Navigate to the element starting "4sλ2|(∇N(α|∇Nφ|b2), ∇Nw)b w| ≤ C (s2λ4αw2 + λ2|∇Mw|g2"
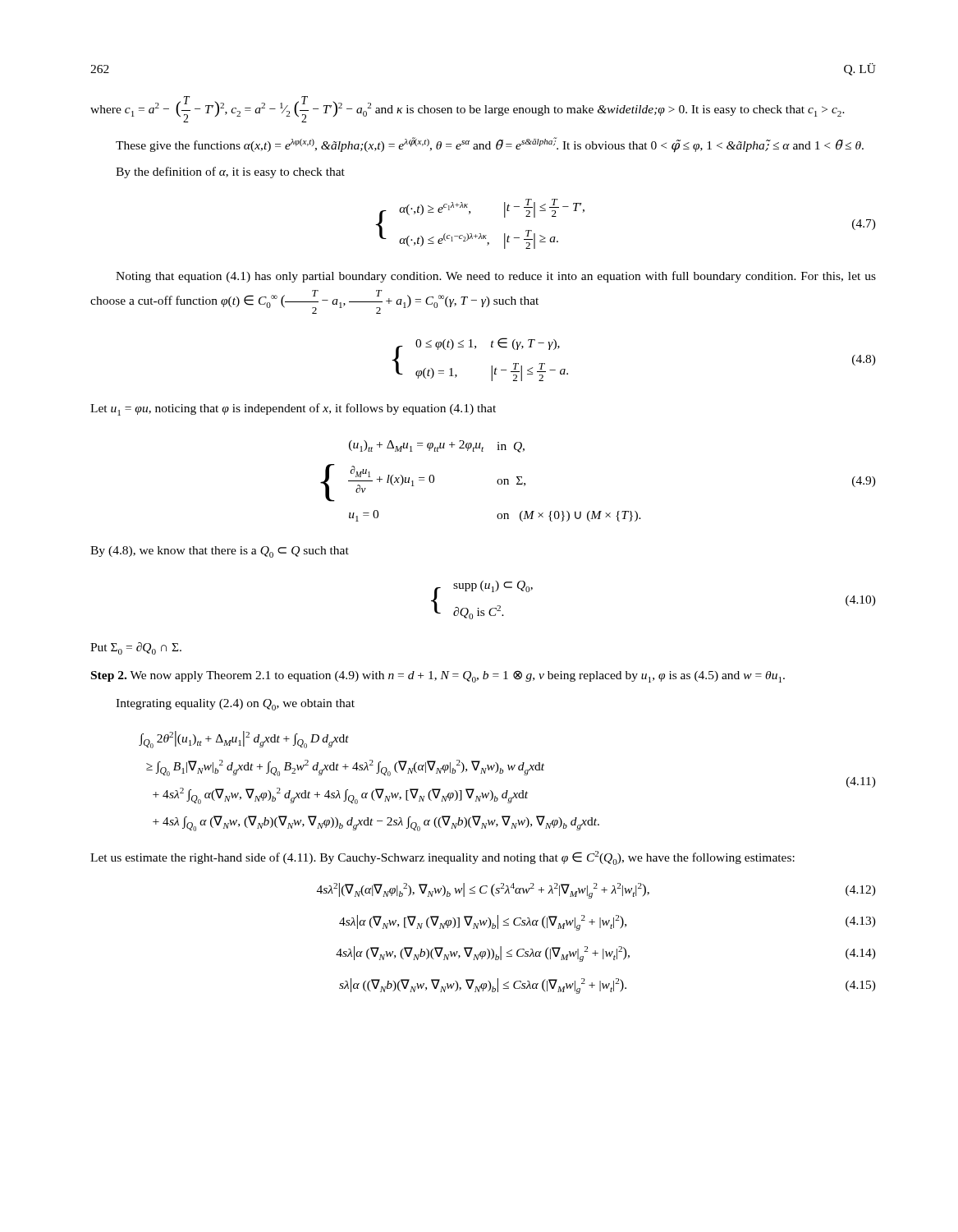 (596, 889)
